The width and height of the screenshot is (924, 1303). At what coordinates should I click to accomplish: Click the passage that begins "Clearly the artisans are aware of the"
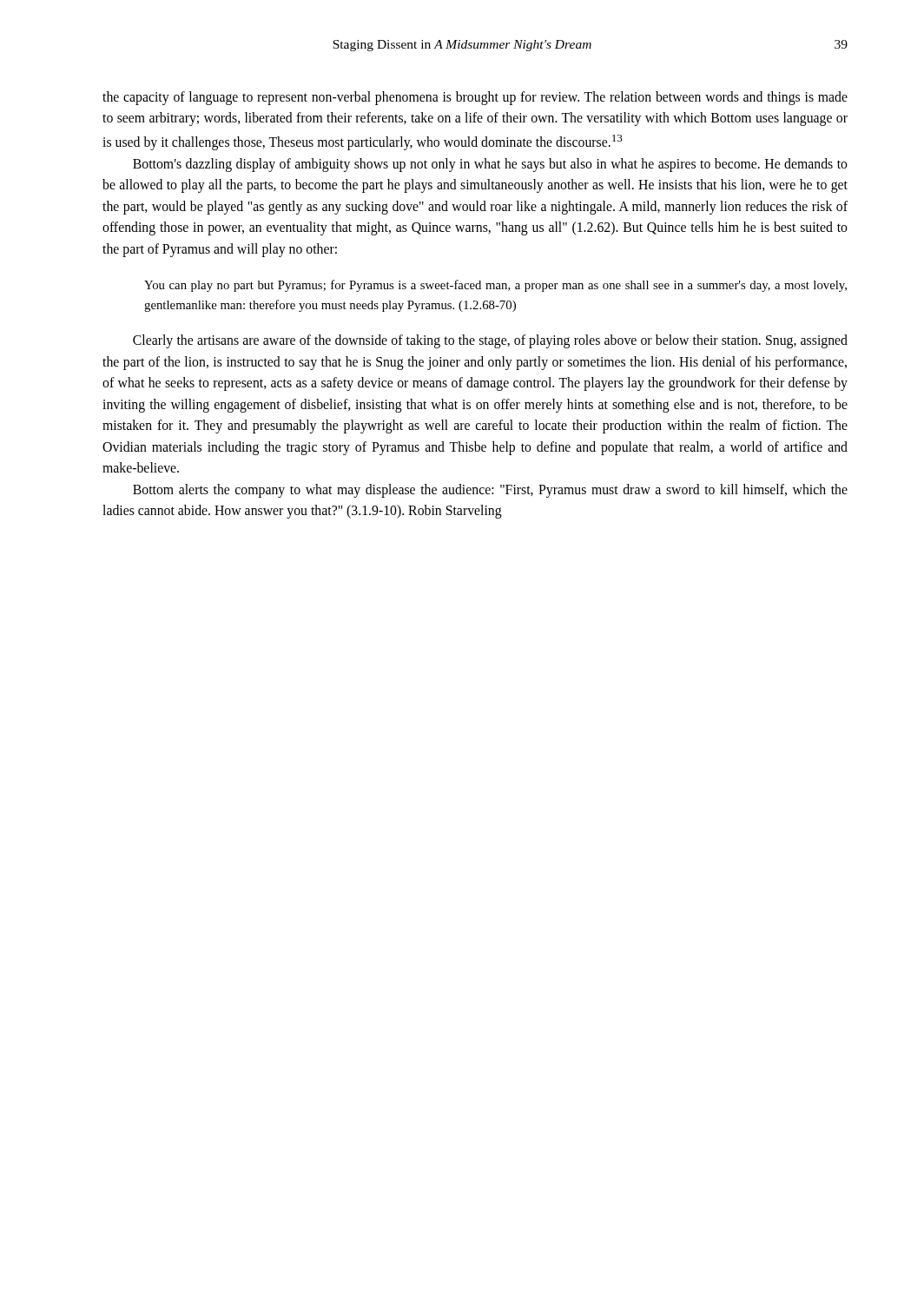coord(475,405)
